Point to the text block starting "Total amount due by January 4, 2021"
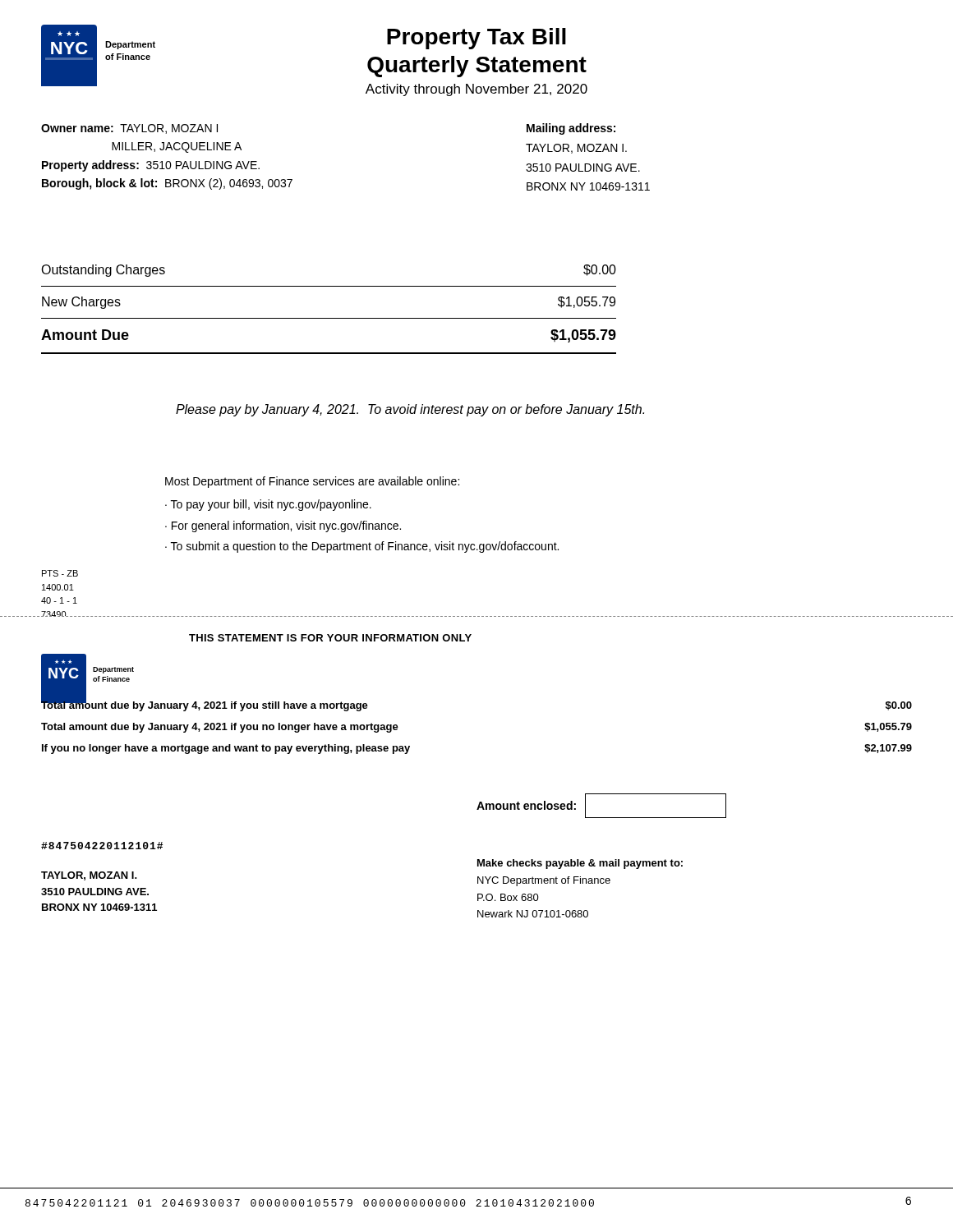 [212, 703]
